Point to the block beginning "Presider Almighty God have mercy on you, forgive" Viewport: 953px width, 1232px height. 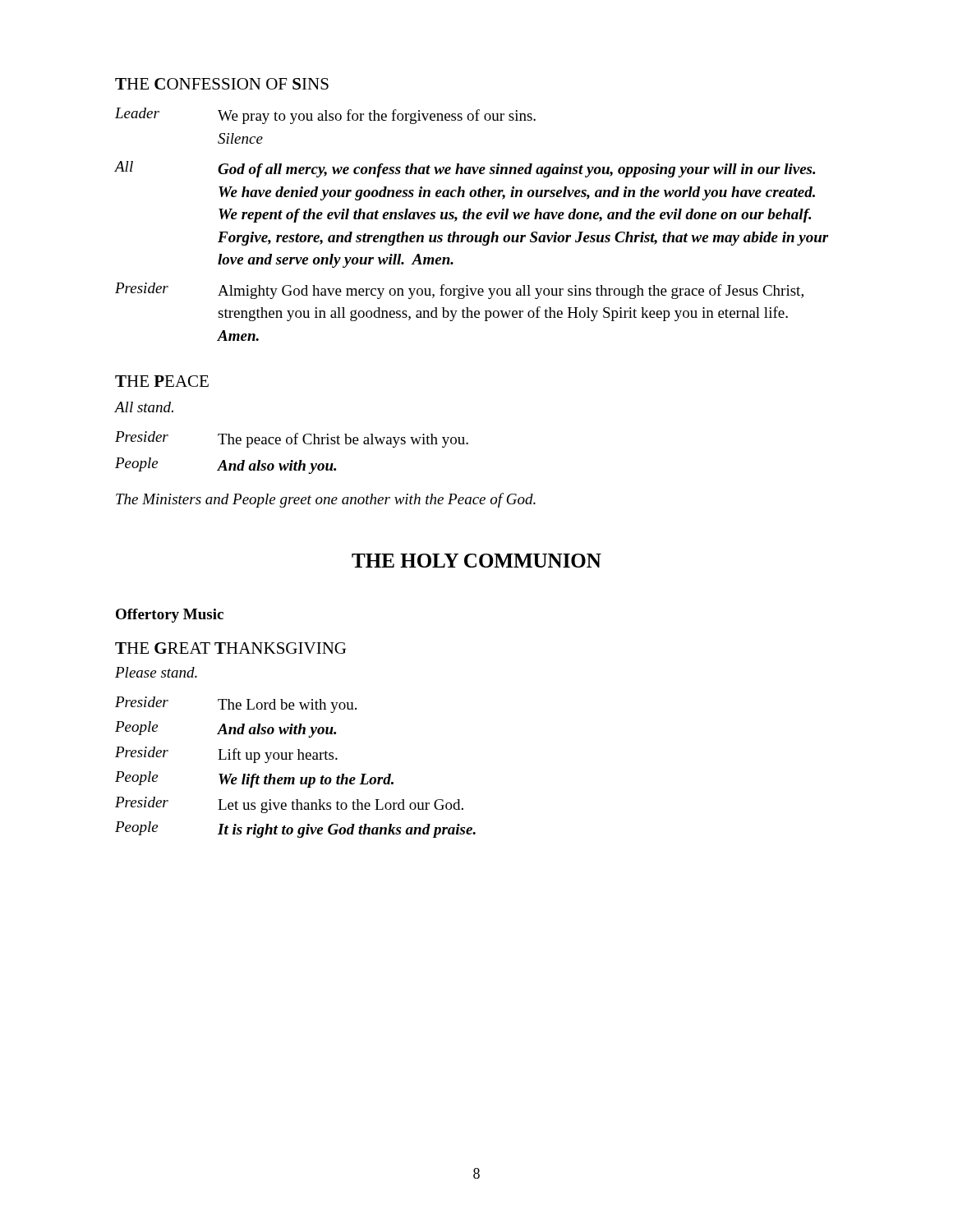point(476,313)
